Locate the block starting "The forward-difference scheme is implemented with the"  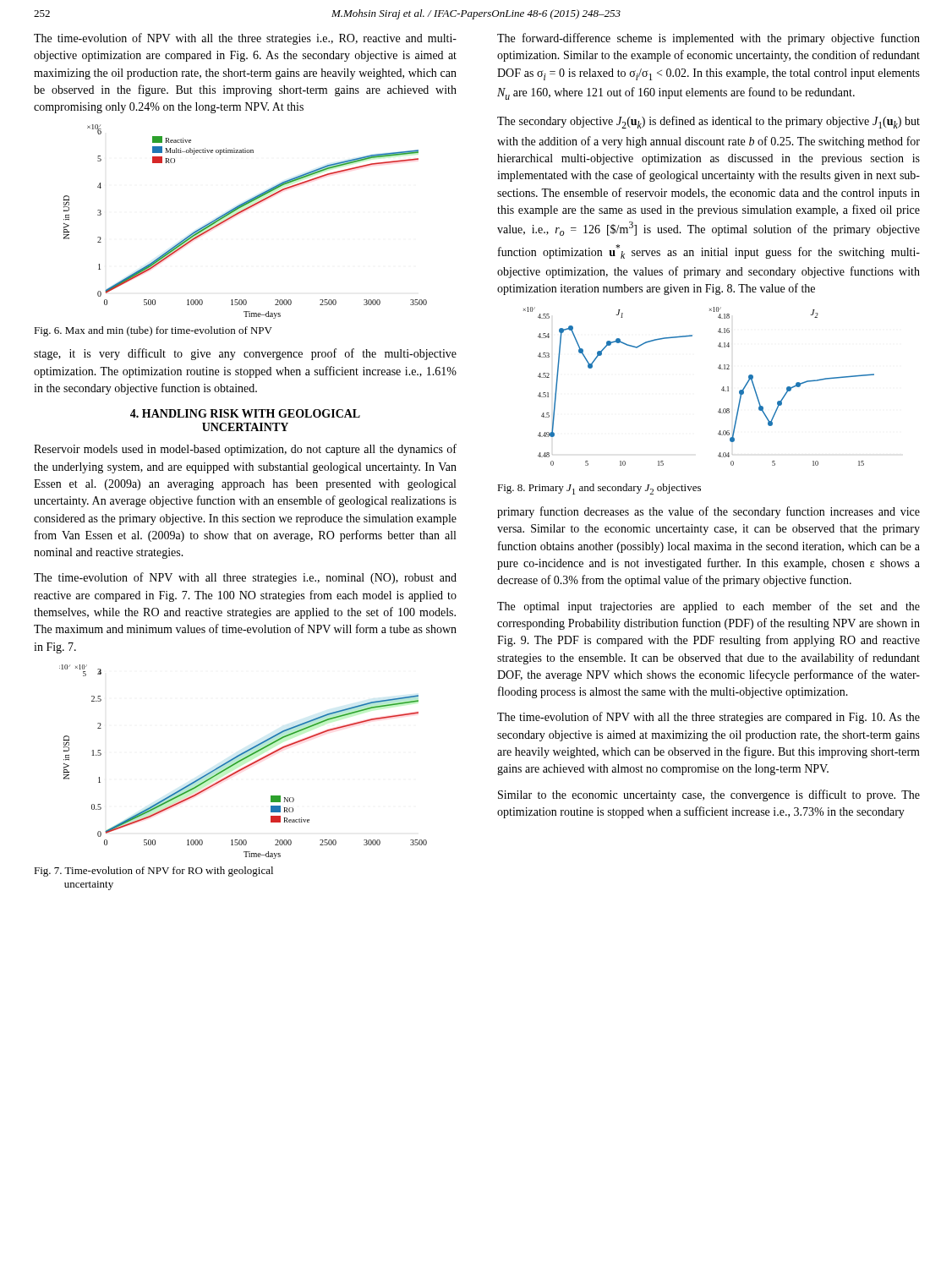pyautogui.click(x=709, y=68)
